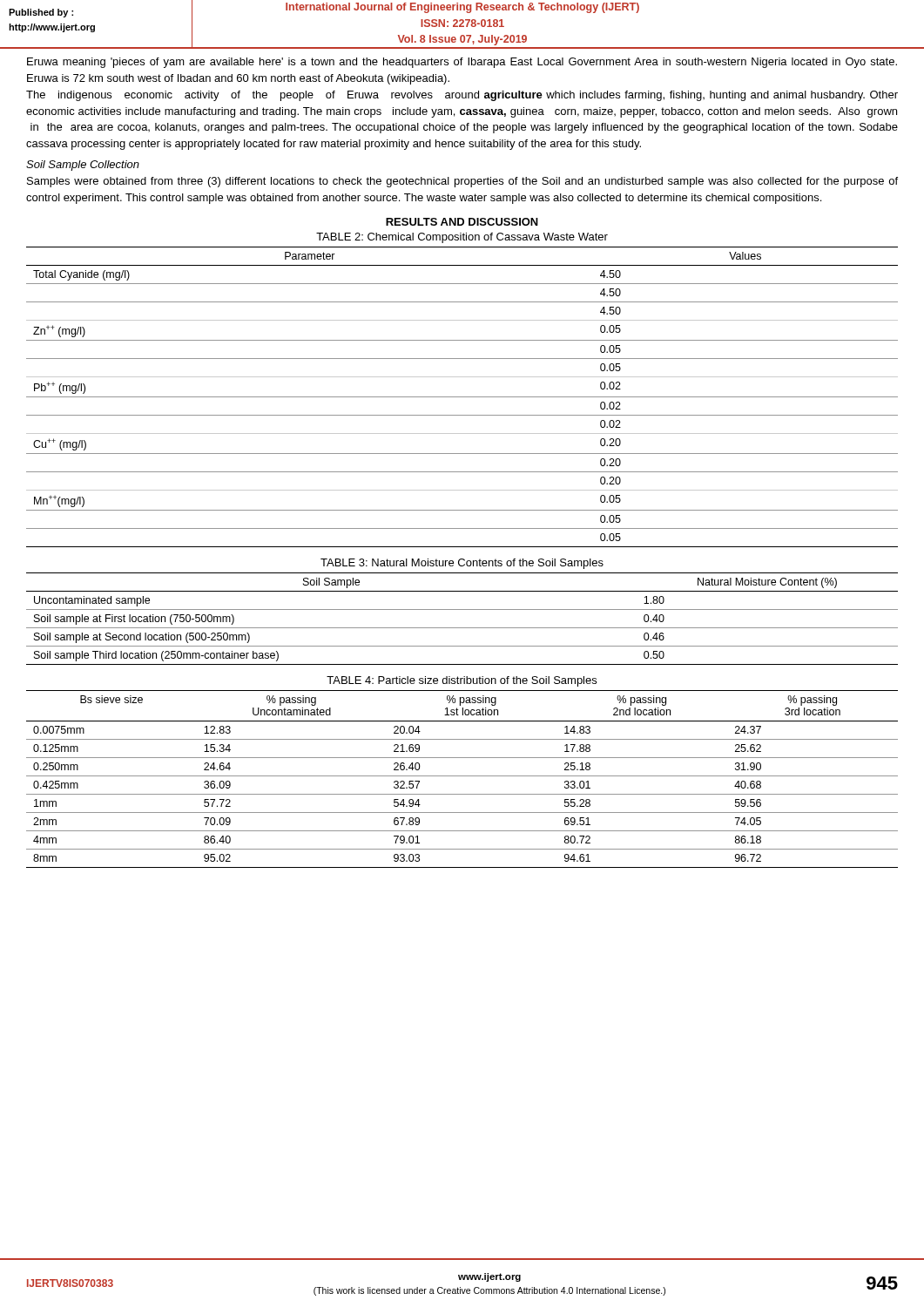This screenshot has width=924, height=1307.
Task: Find the table that mentions "Mn ++ (mg/l)"
Action: coord(462,397)
